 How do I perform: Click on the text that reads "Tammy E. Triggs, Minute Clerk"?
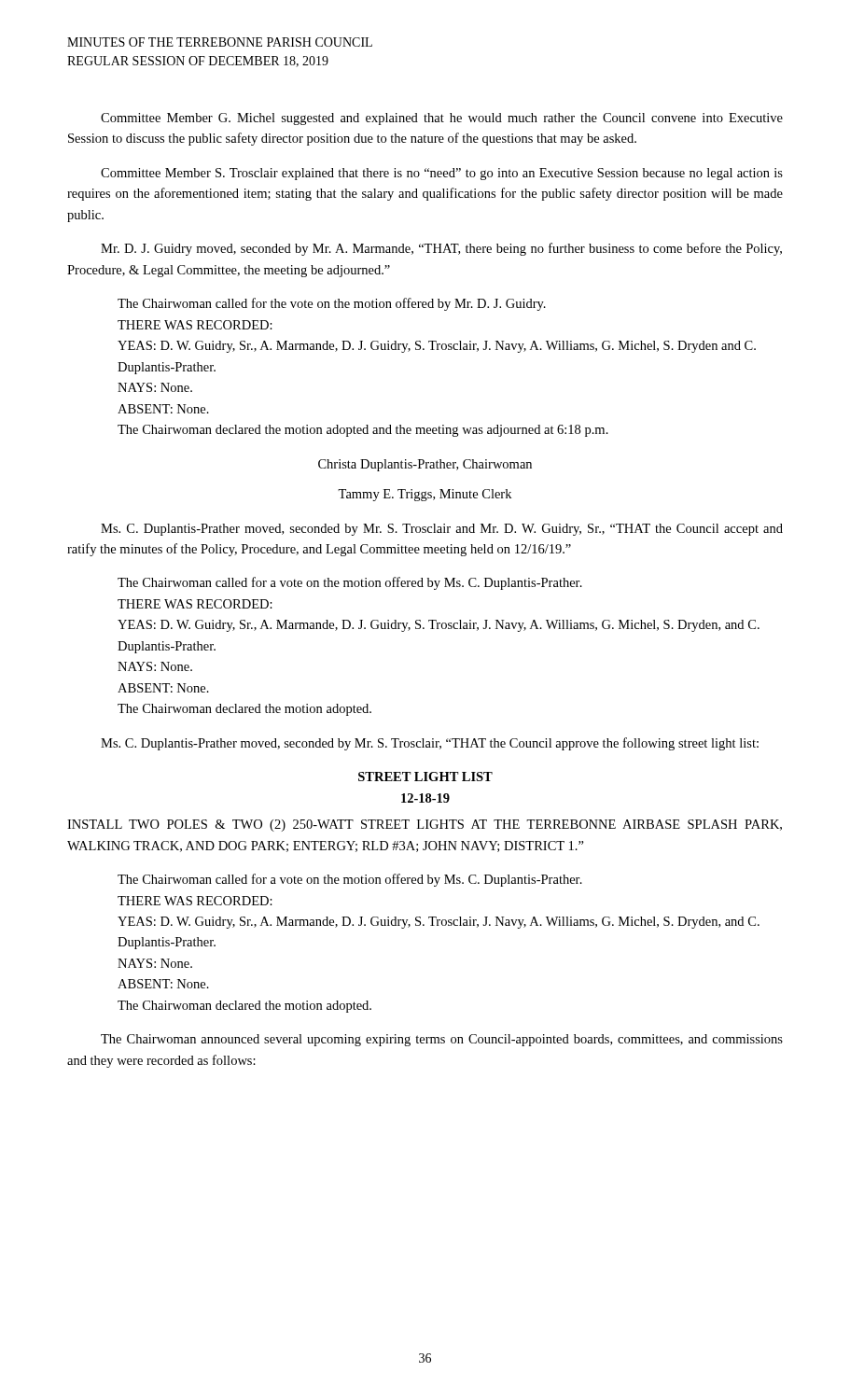tap(425, 494)
